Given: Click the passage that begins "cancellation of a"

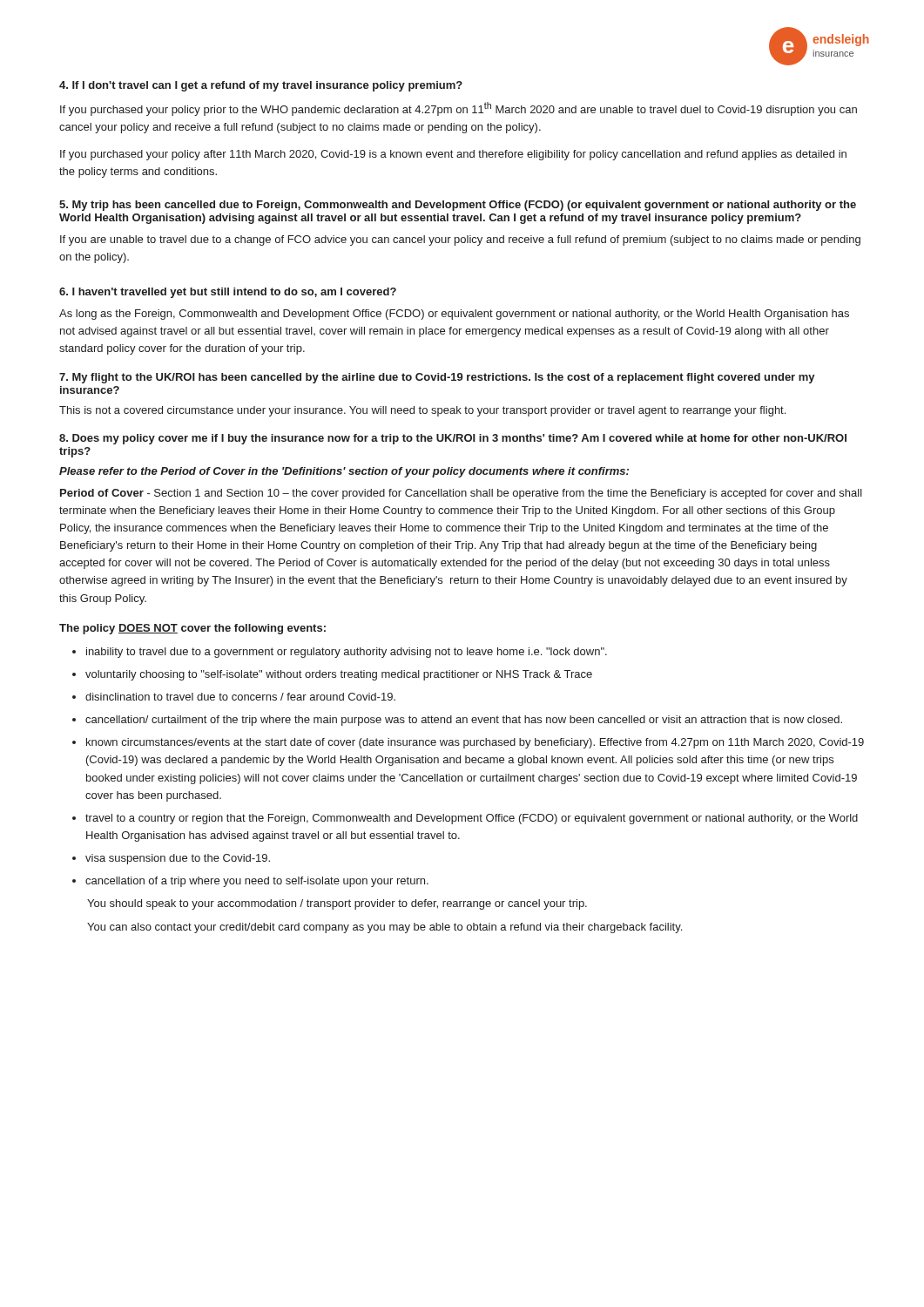Looking at the screenshot, I should [257, 881].
